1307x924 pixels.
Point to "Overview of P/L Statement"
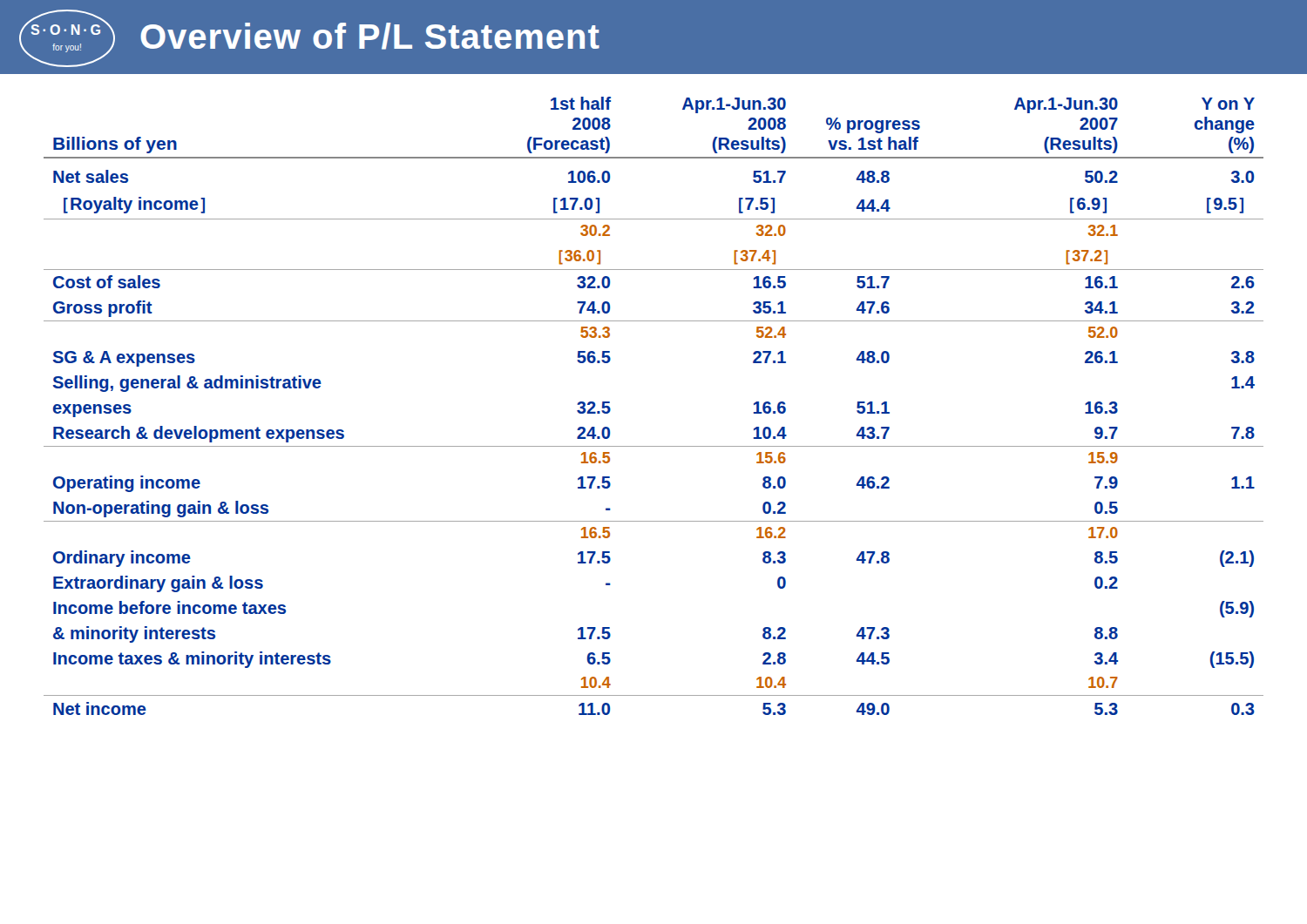click(370, 37)
